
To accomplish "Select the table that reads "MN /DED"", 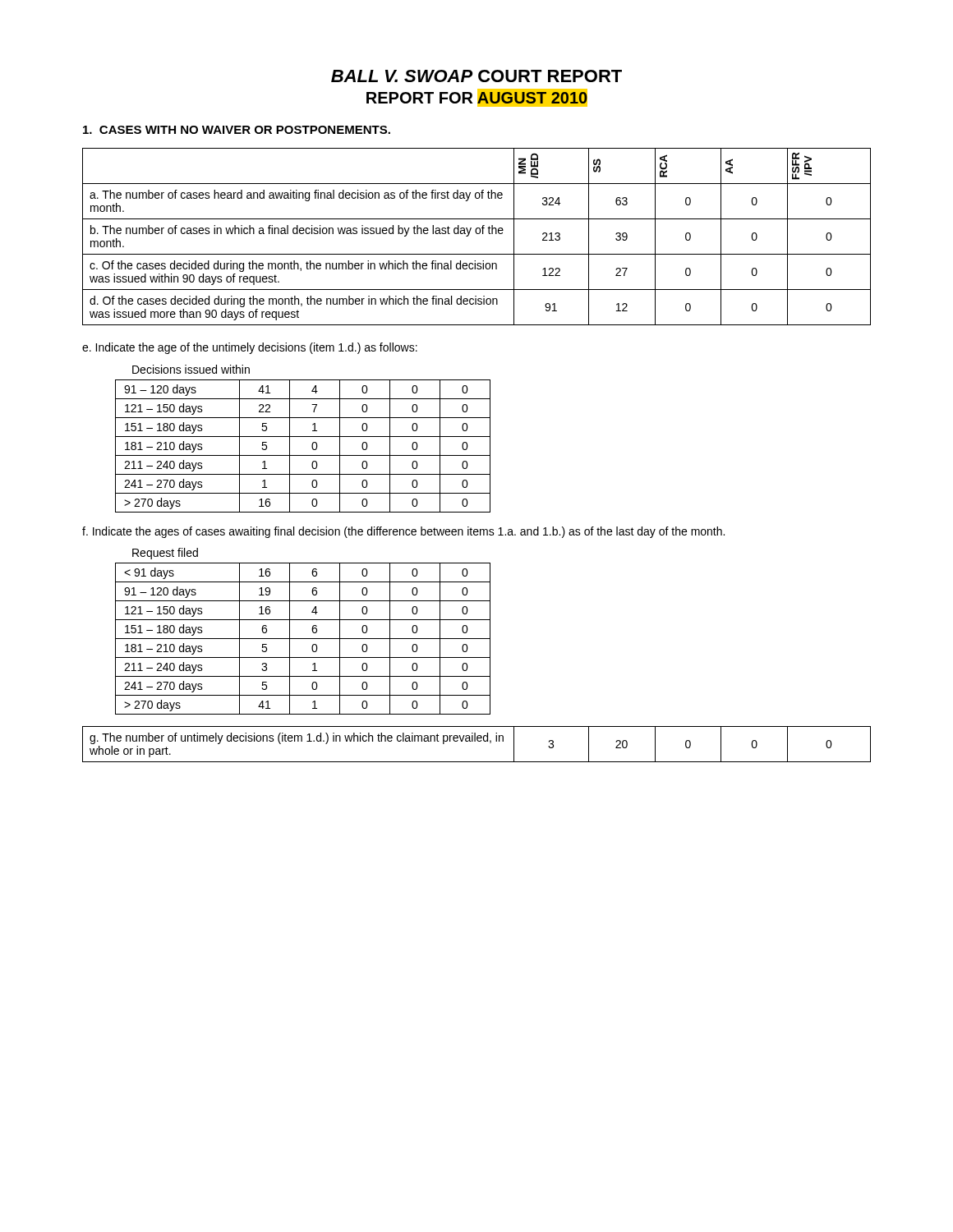I will click(476, 237).
